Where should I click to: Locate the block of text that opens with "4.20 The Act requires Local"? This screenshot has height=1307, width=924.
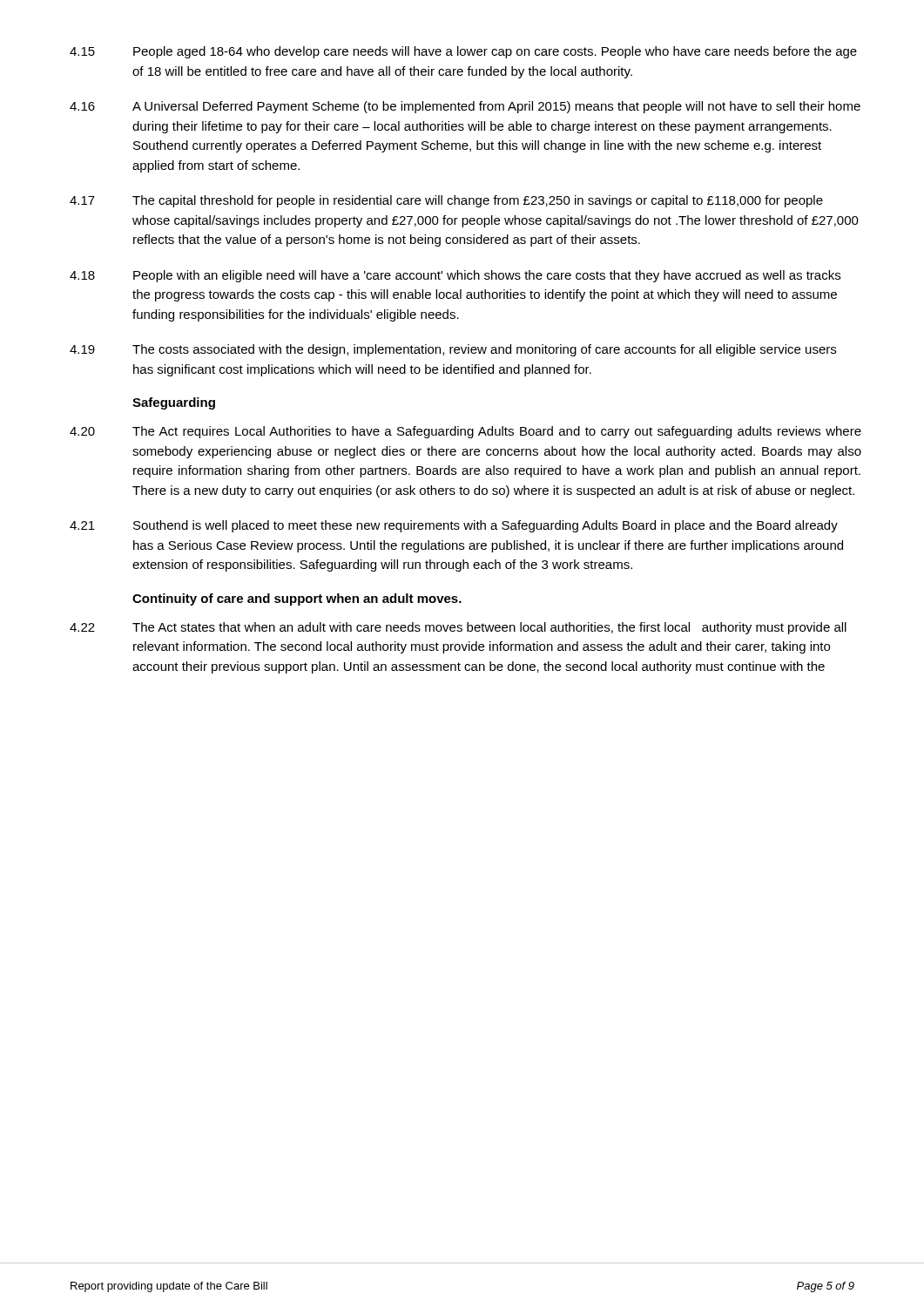pyautogui.click(x=465, y=461)
